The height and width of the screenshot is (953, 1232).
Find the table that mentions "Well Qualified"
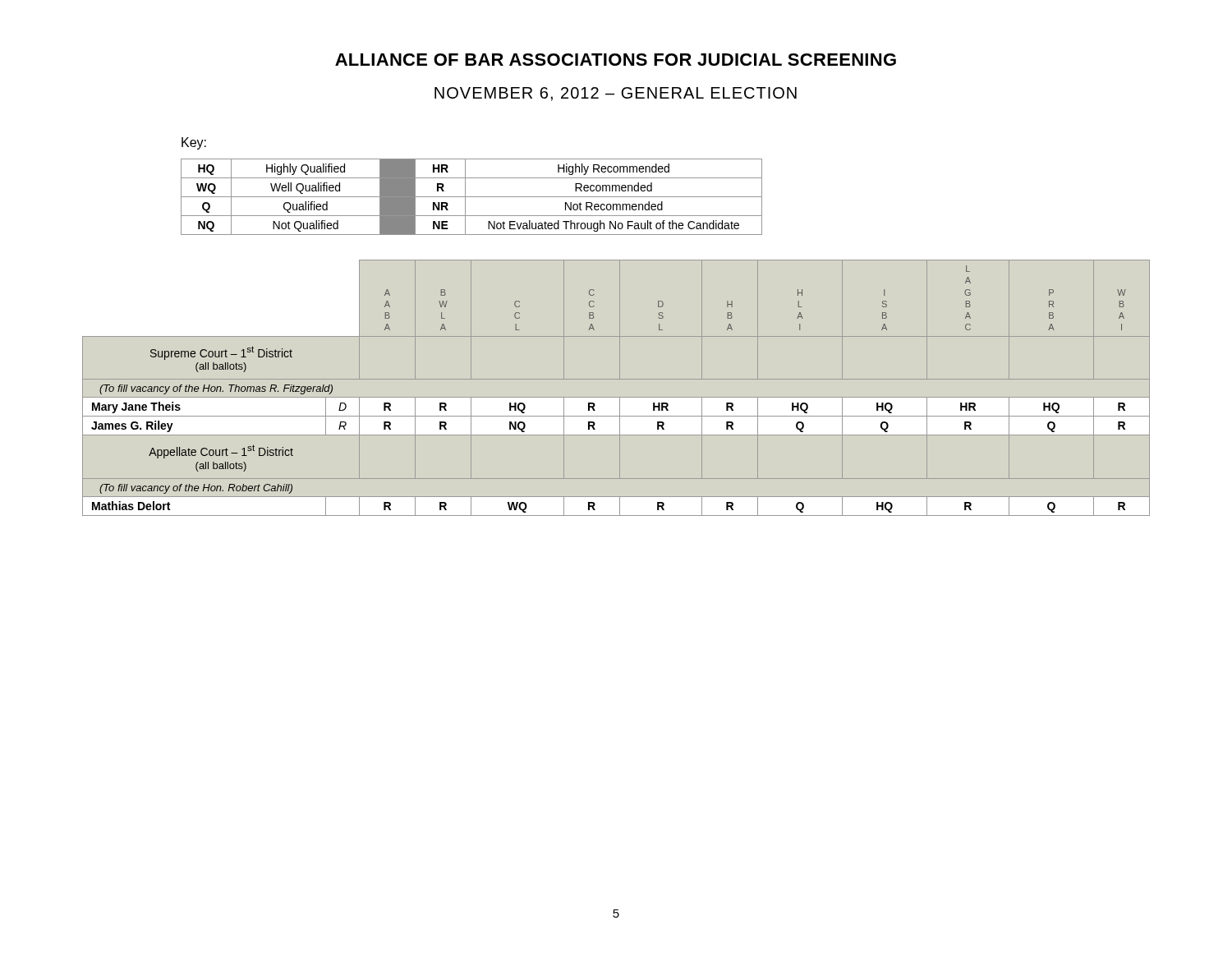click(x=665, y=197)
